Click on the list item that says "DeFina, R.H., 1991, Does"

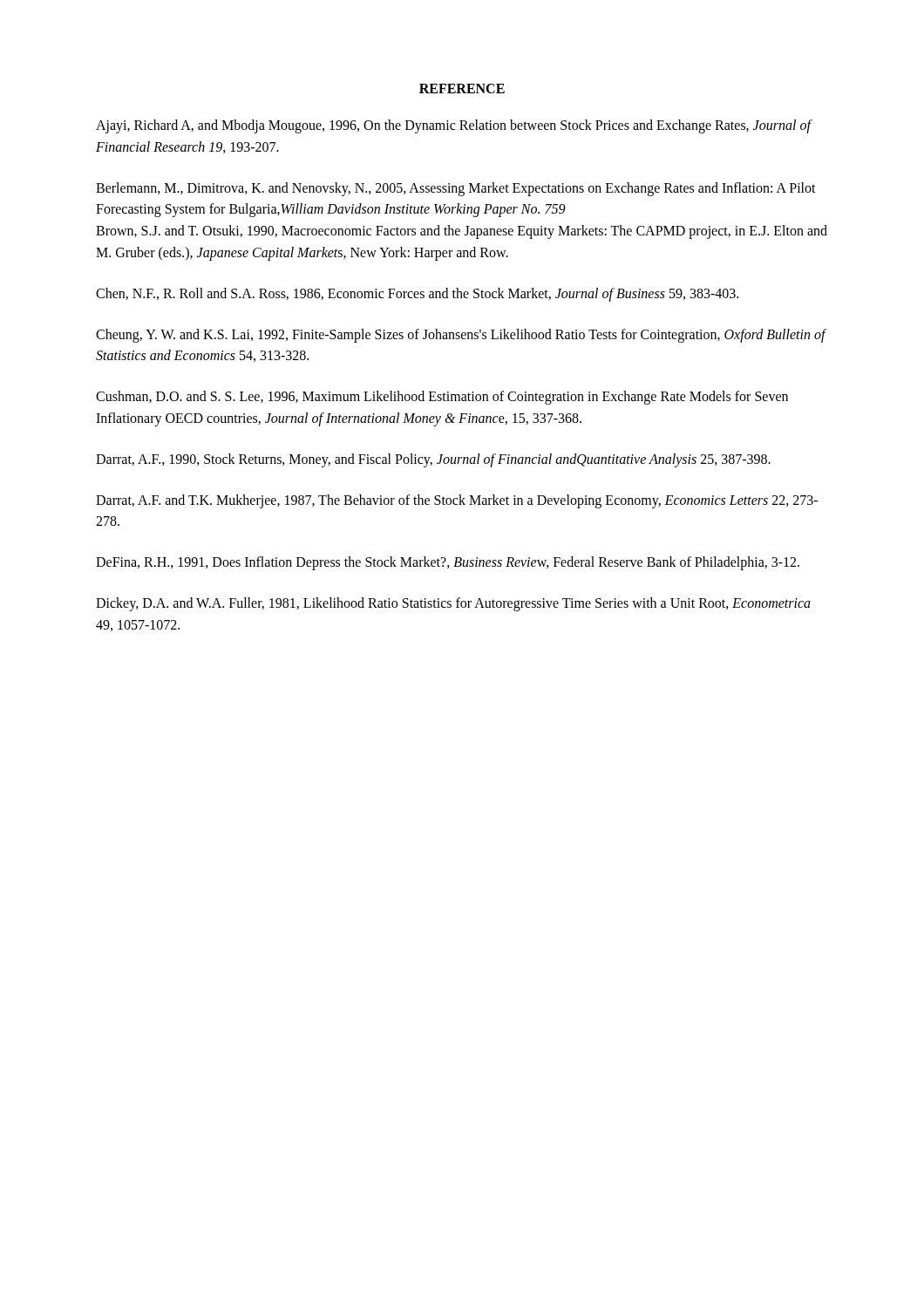(x=448, y=562)
